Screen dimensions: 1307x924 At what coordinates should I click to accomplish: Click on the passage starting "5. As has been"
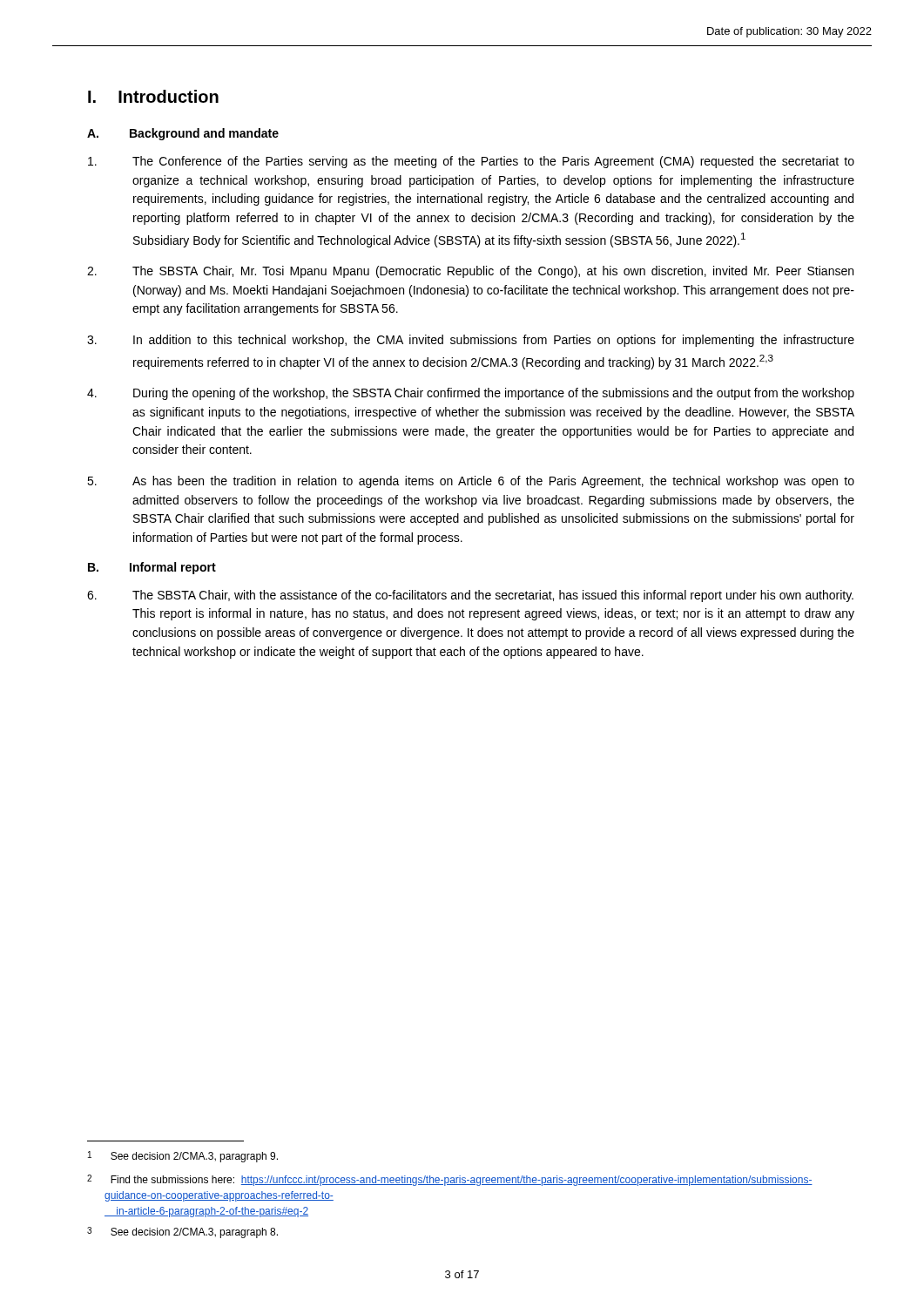point(471,510)
